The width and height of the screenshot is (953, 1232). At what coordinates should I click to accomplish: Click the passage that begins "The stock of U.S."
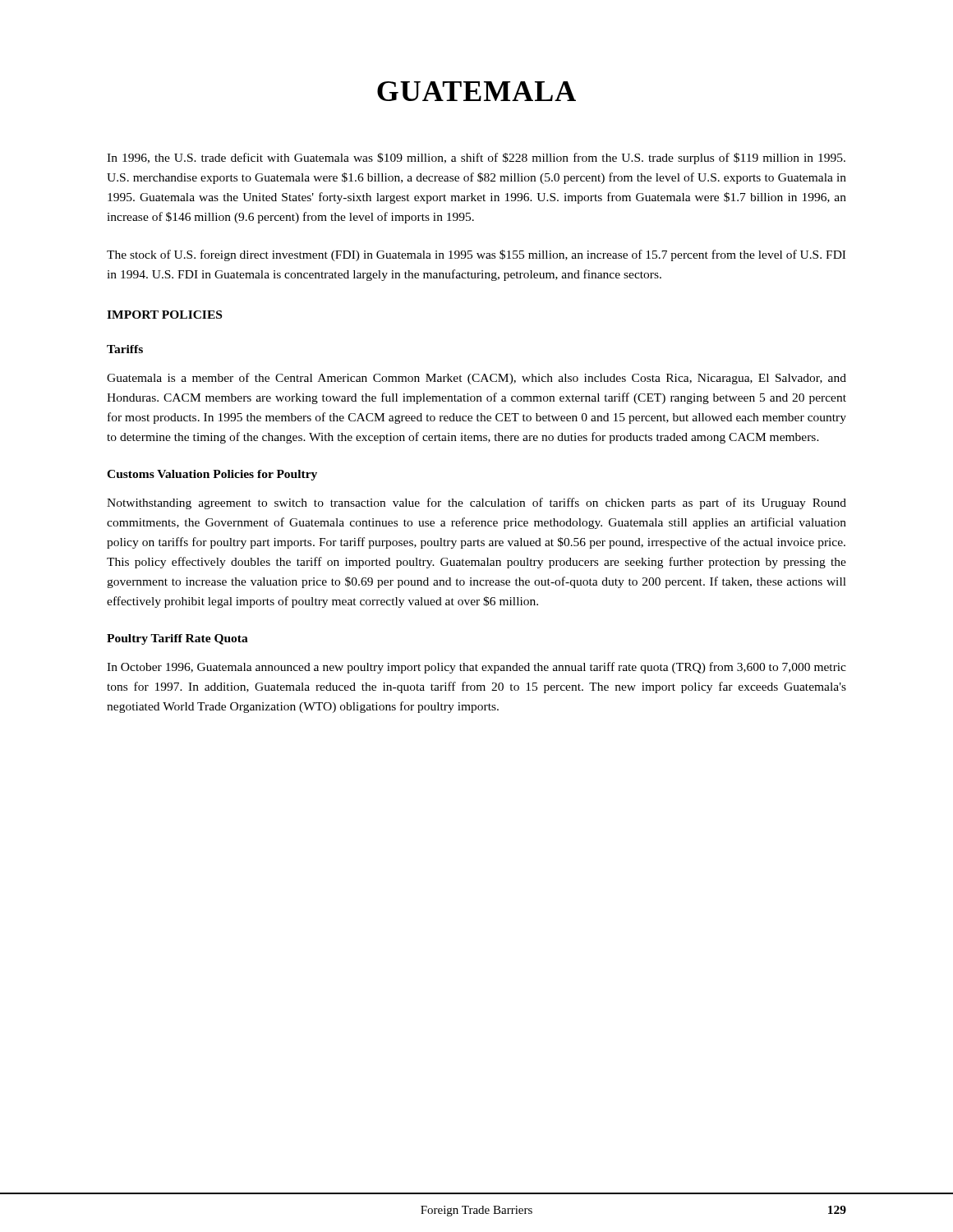(476, 264)
